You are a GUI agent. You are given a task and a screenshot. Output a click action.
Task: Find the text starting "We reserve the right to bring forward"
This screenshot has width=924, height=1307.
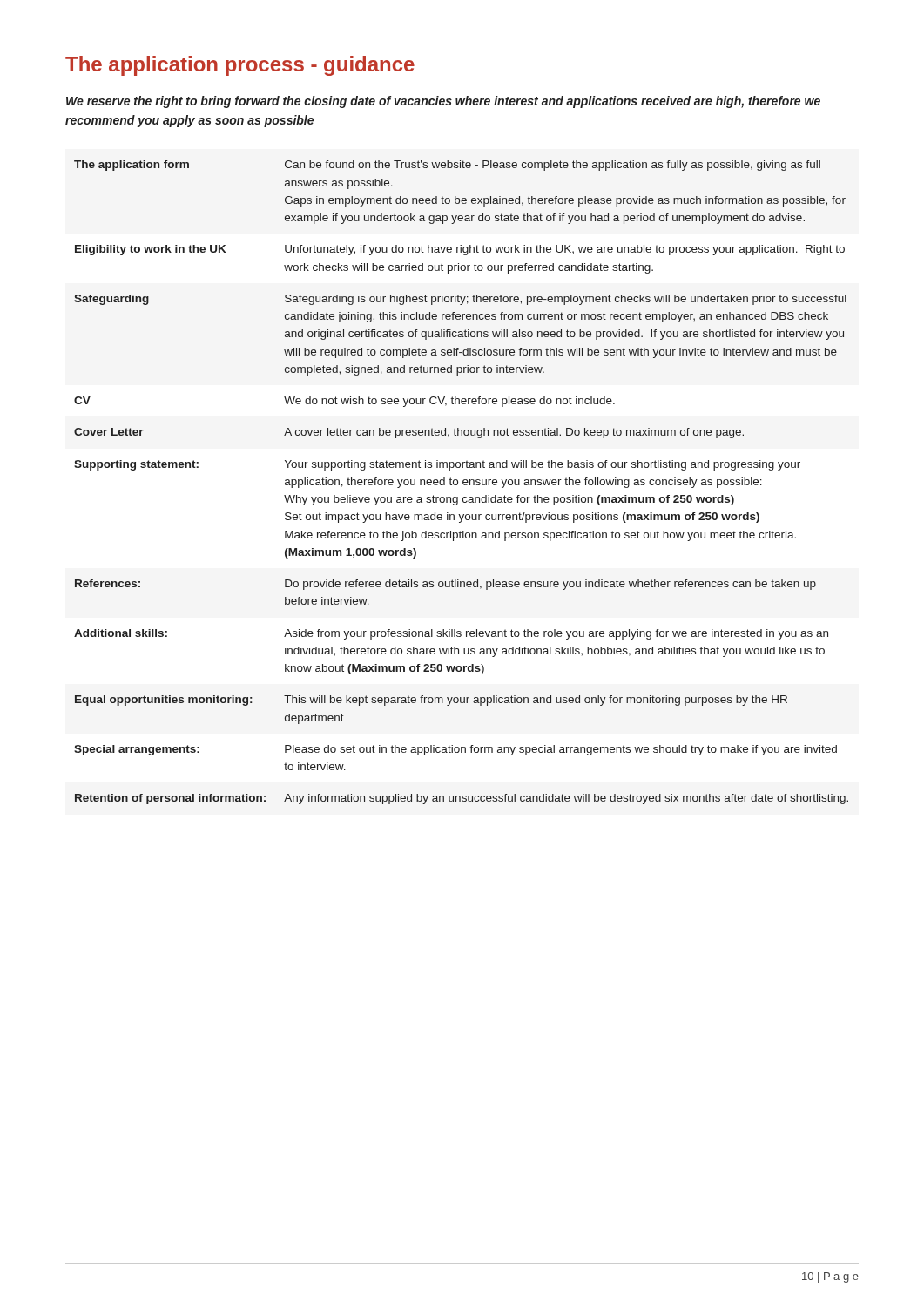tap(443, 111)
